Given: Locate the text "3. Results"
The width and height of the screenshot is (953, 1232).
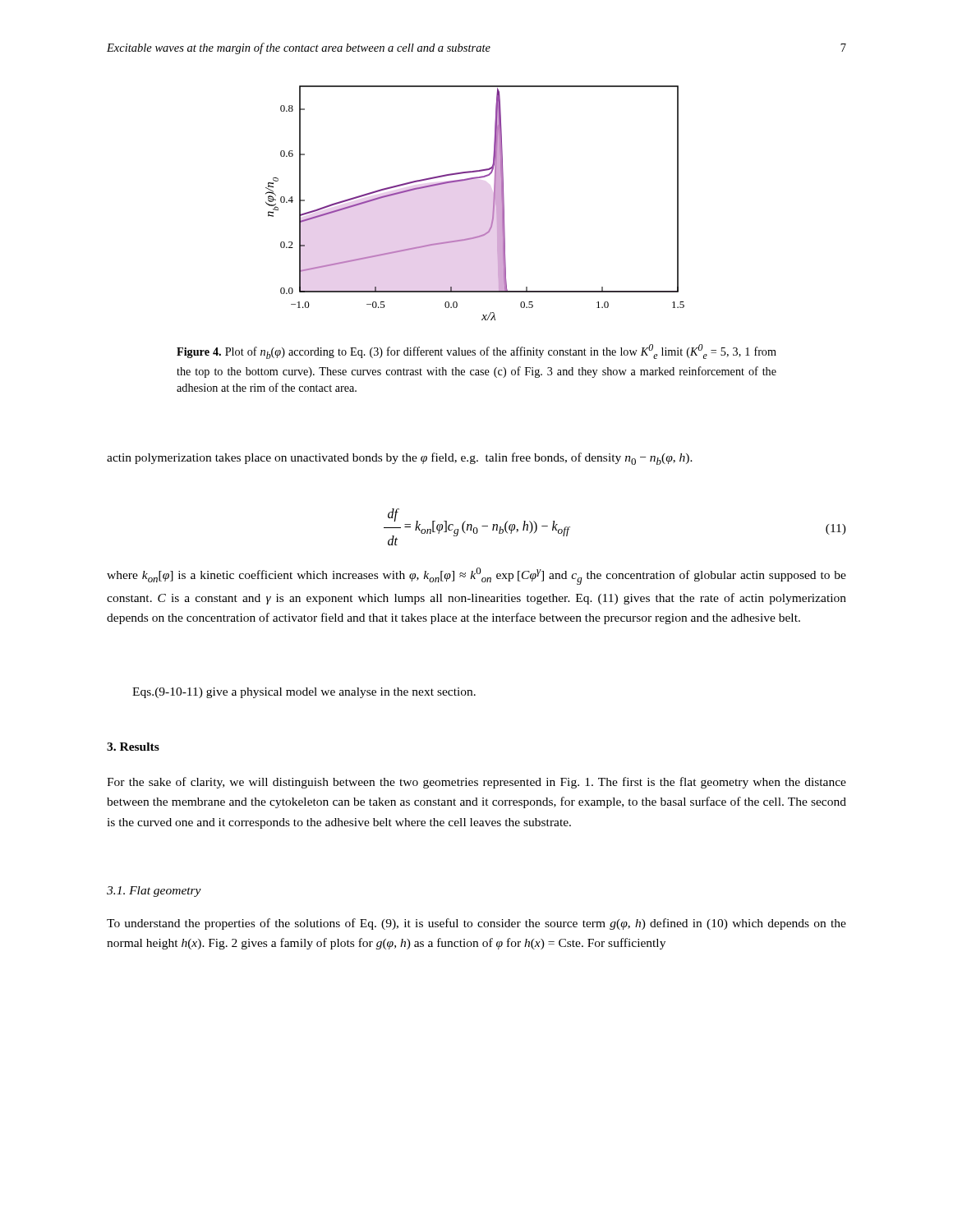Looking at the screenshot, I should click(133, 746).
